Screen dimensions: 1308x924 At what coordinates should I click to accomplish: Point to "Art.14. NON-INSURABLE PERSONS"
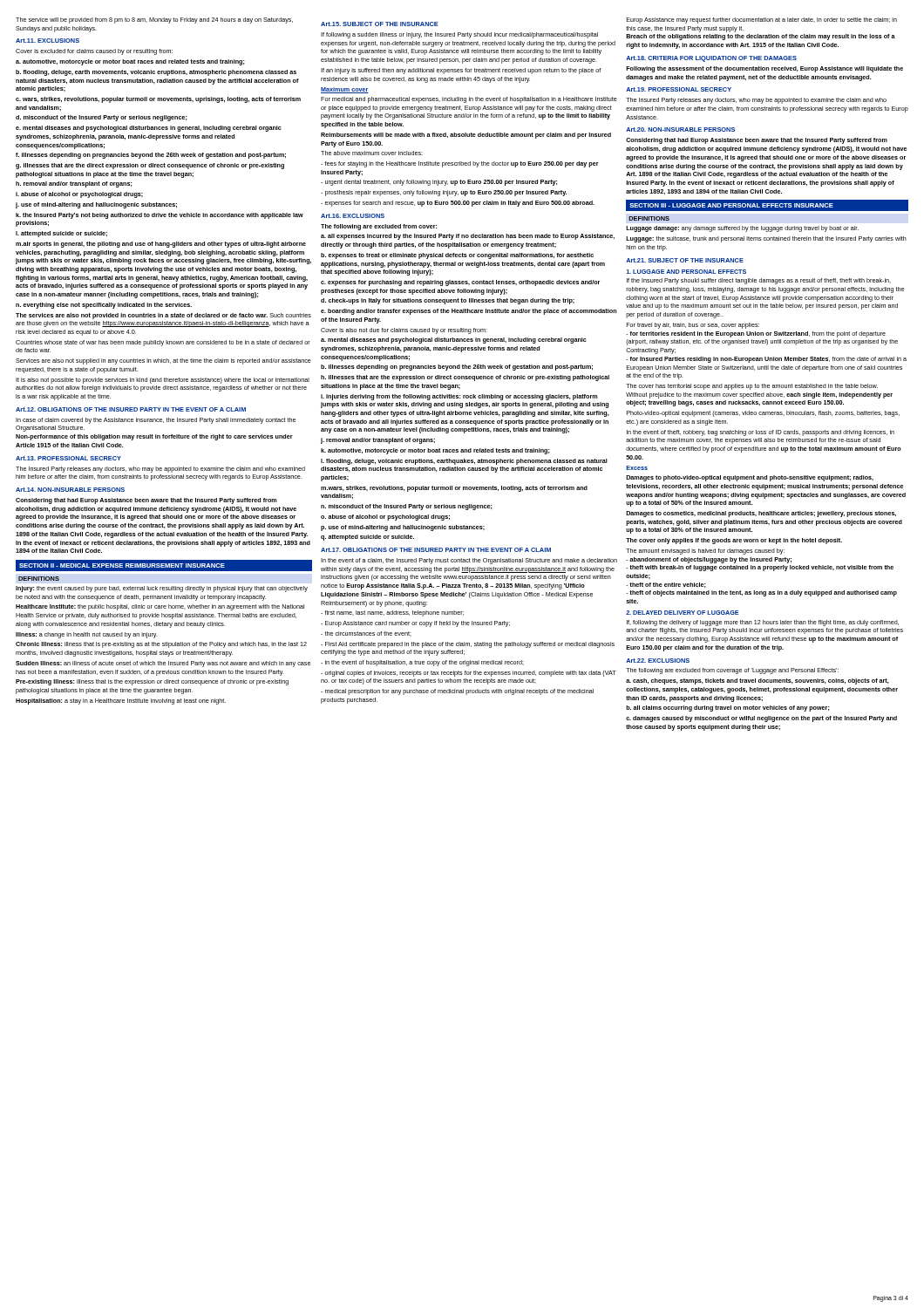(164, 490)
